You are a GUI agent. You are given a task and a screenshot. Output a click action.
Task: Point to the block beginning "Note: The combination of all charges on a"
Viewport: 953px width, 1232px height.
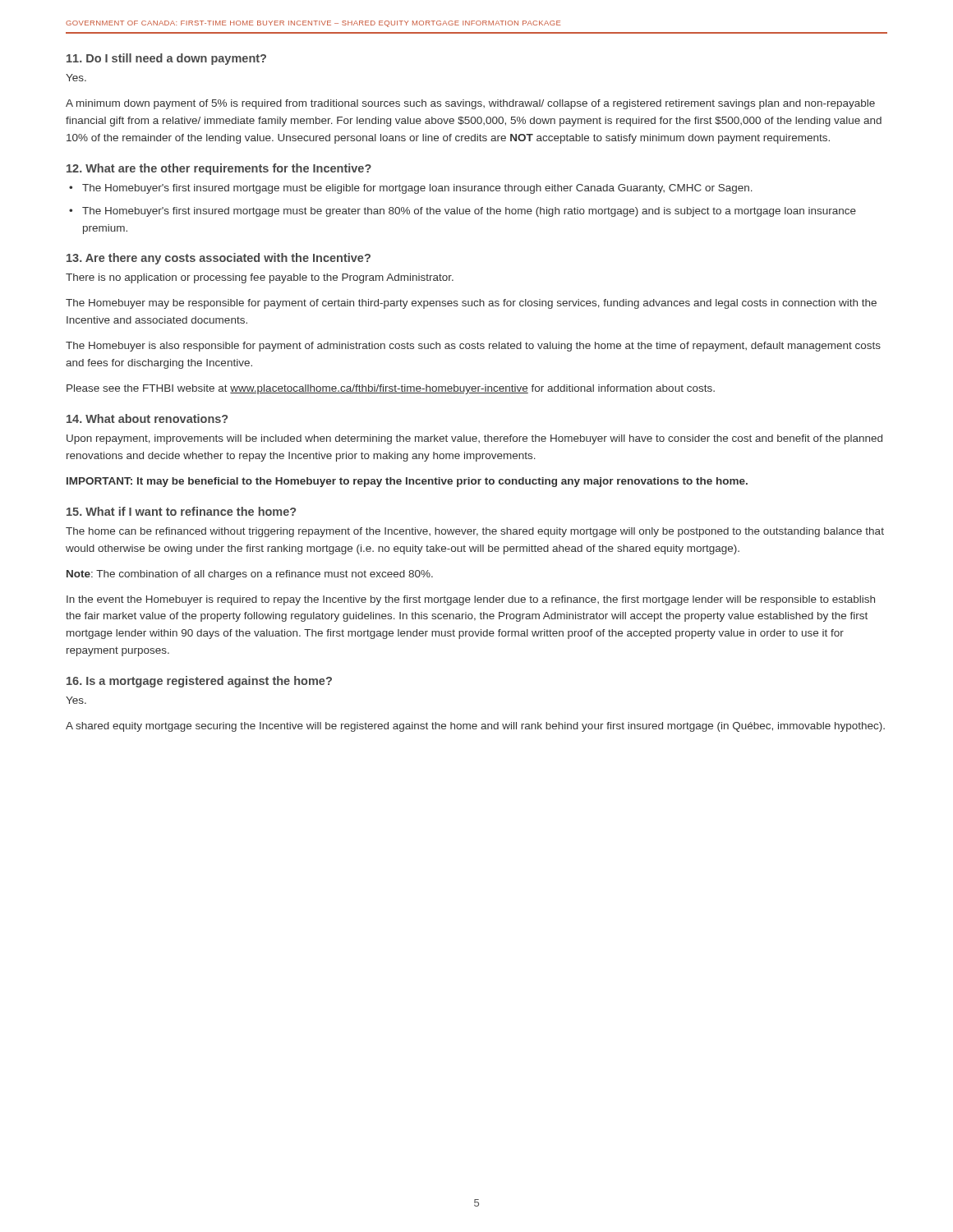pos(250,573)
